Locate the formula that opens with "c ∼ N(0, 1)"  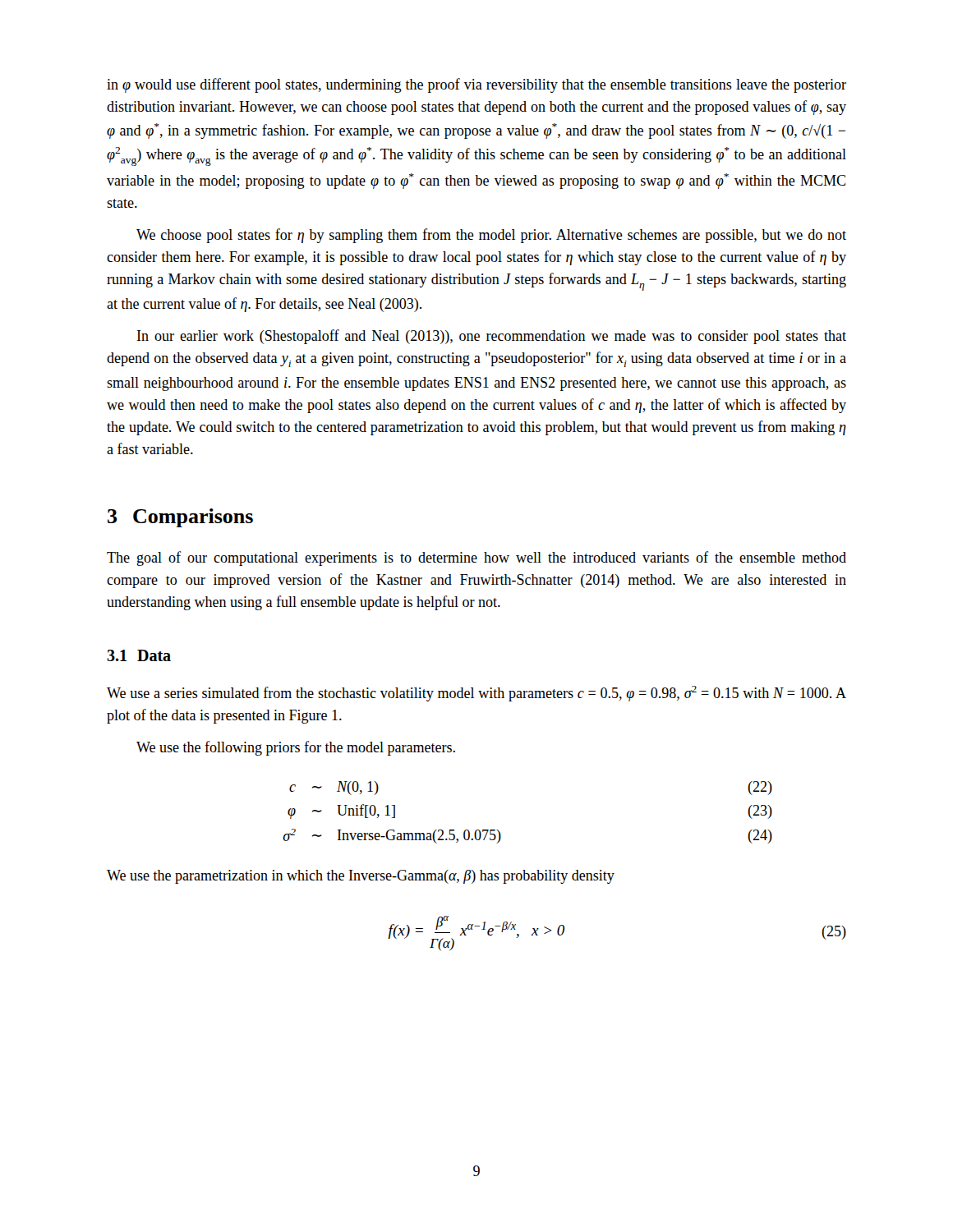(349, 788)
